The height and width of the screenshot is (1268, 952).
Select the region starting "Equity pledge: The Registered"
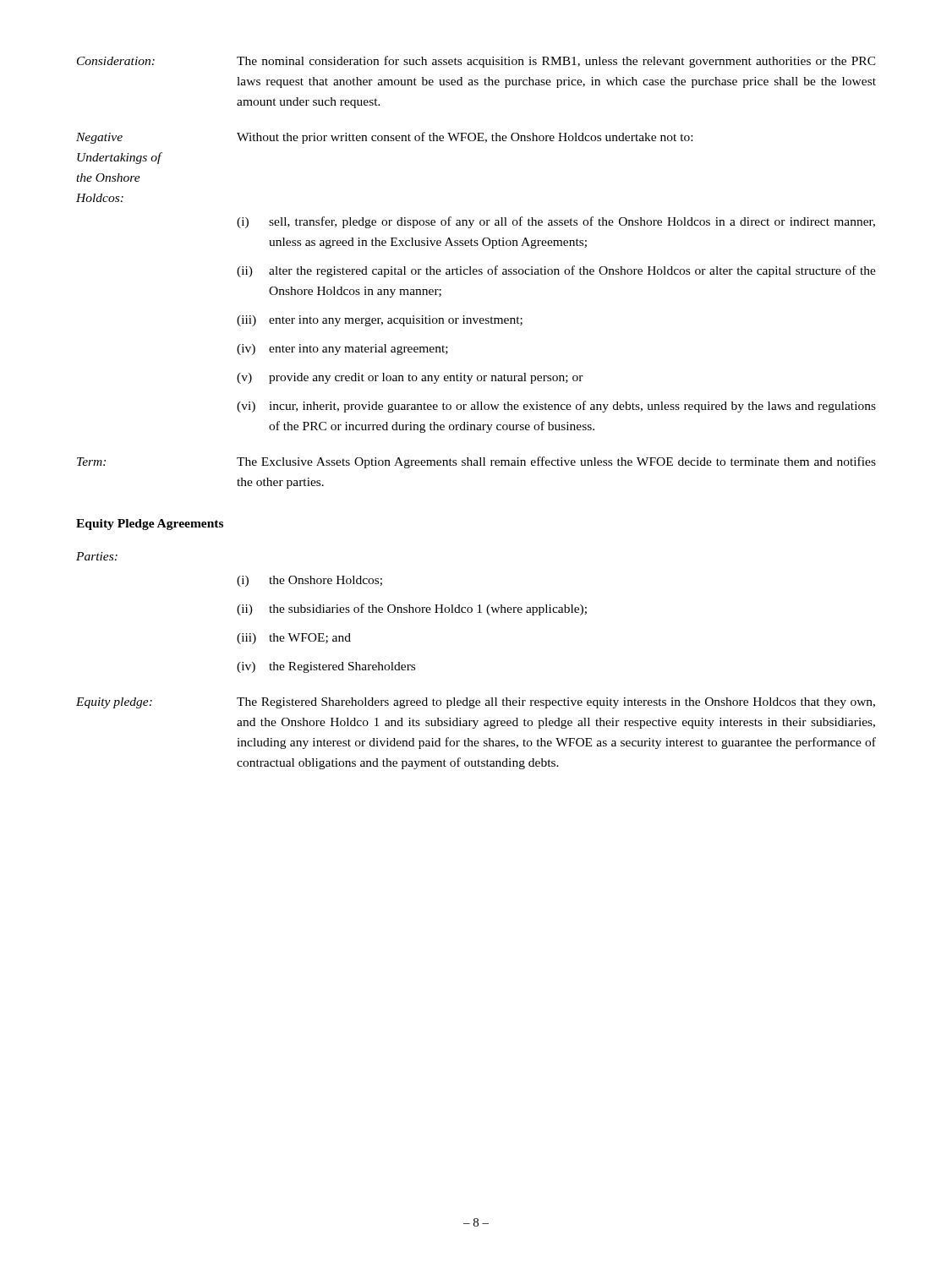coord(476,732)
